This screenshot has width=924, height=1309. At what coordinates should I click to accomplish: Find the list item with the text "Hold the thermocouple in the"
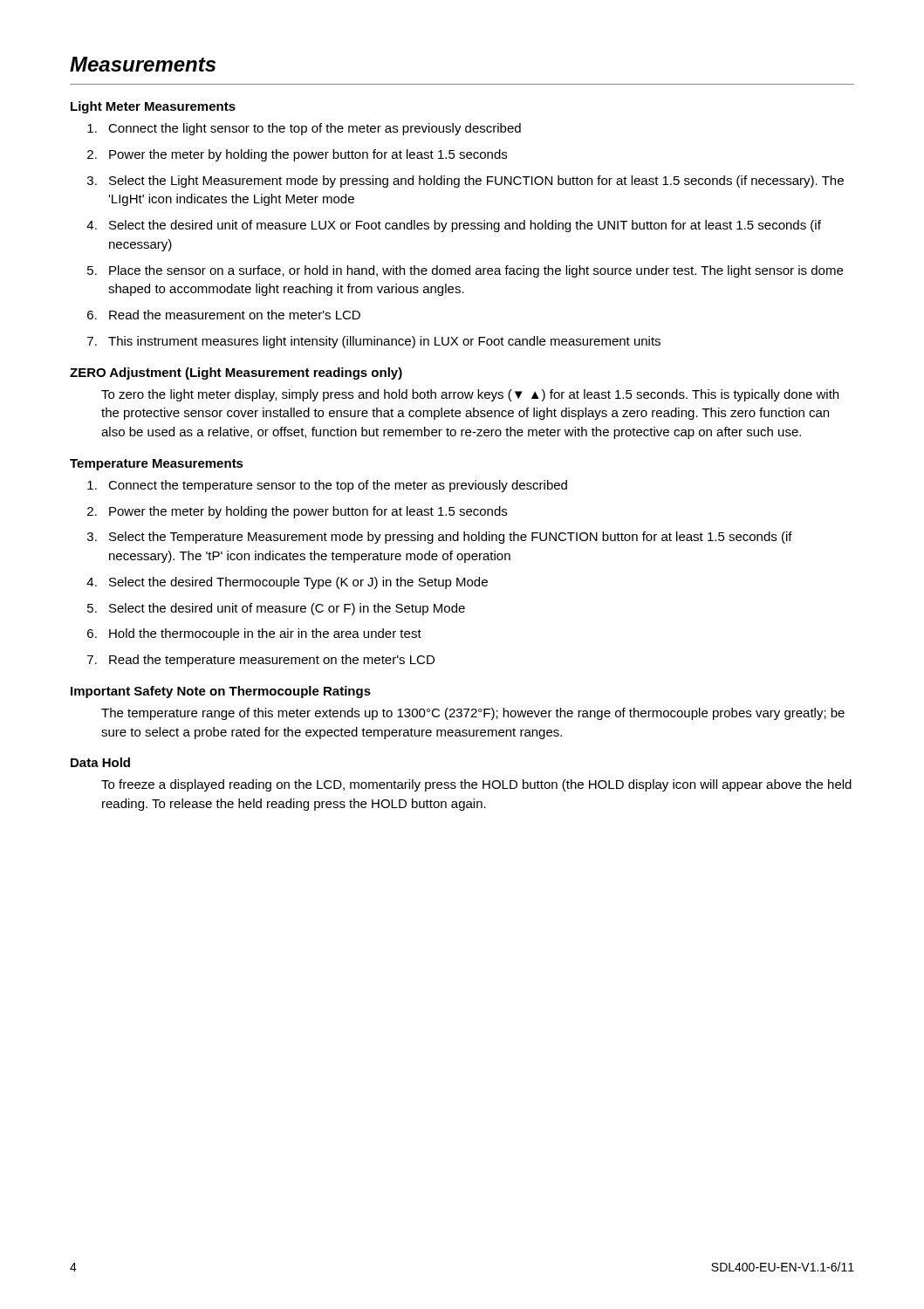pyautogui.click(x=254, y=634)
